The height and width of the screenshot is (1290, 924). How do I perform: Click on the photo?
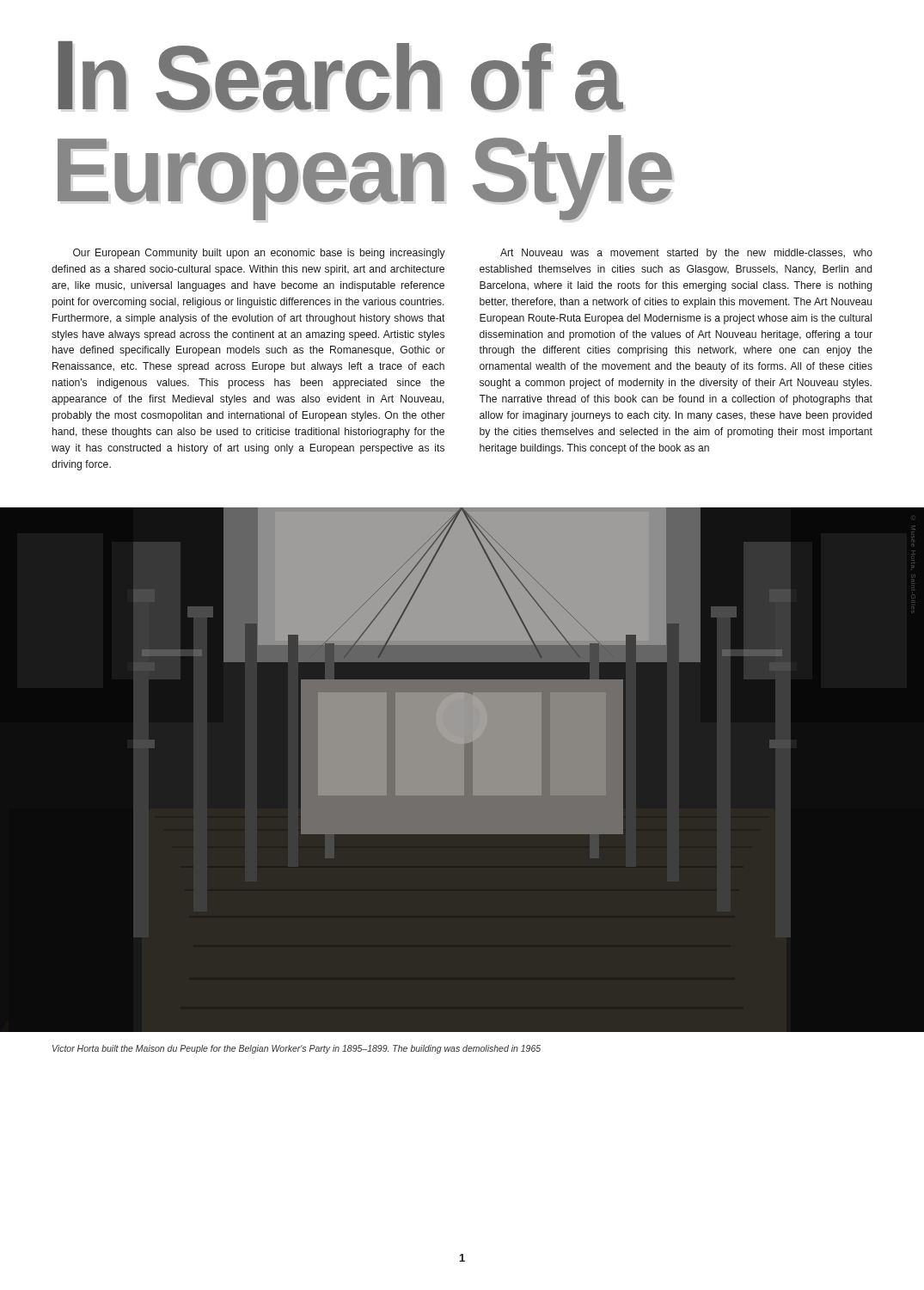462,770
